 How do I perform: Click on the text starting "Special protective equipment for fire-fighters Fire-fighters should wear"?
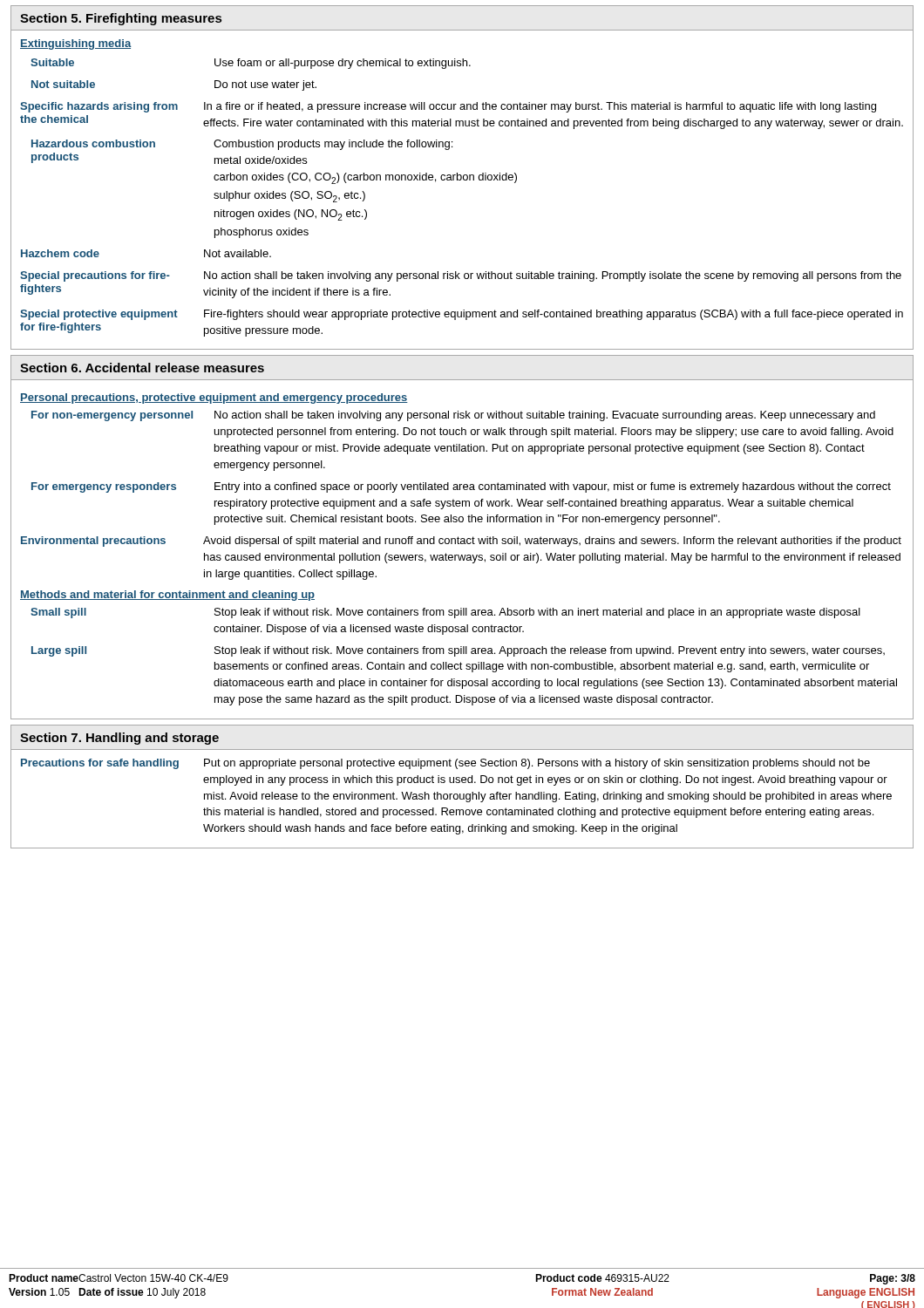462,322
